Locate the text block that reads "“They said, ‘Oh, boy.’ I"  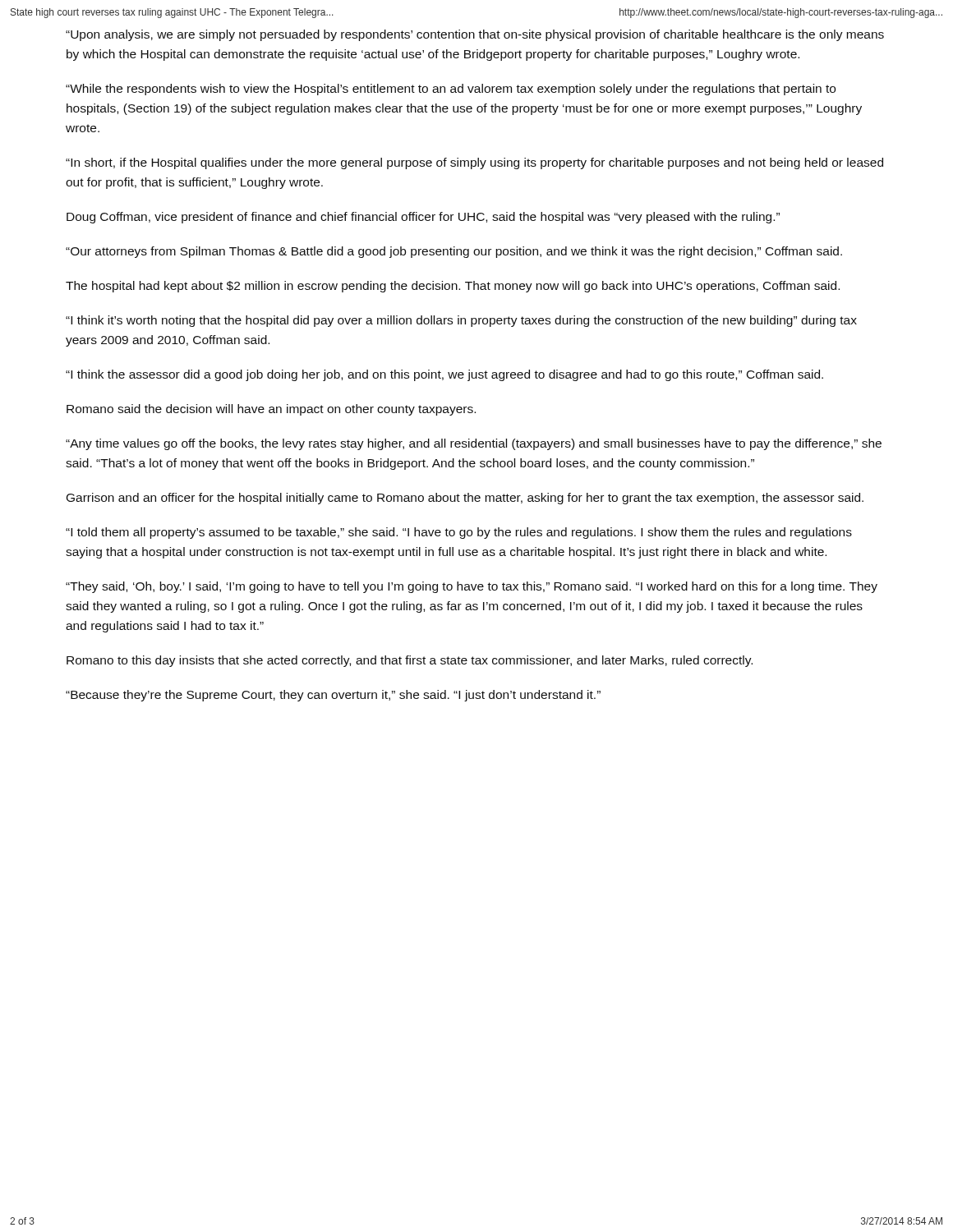click(472, 606)
